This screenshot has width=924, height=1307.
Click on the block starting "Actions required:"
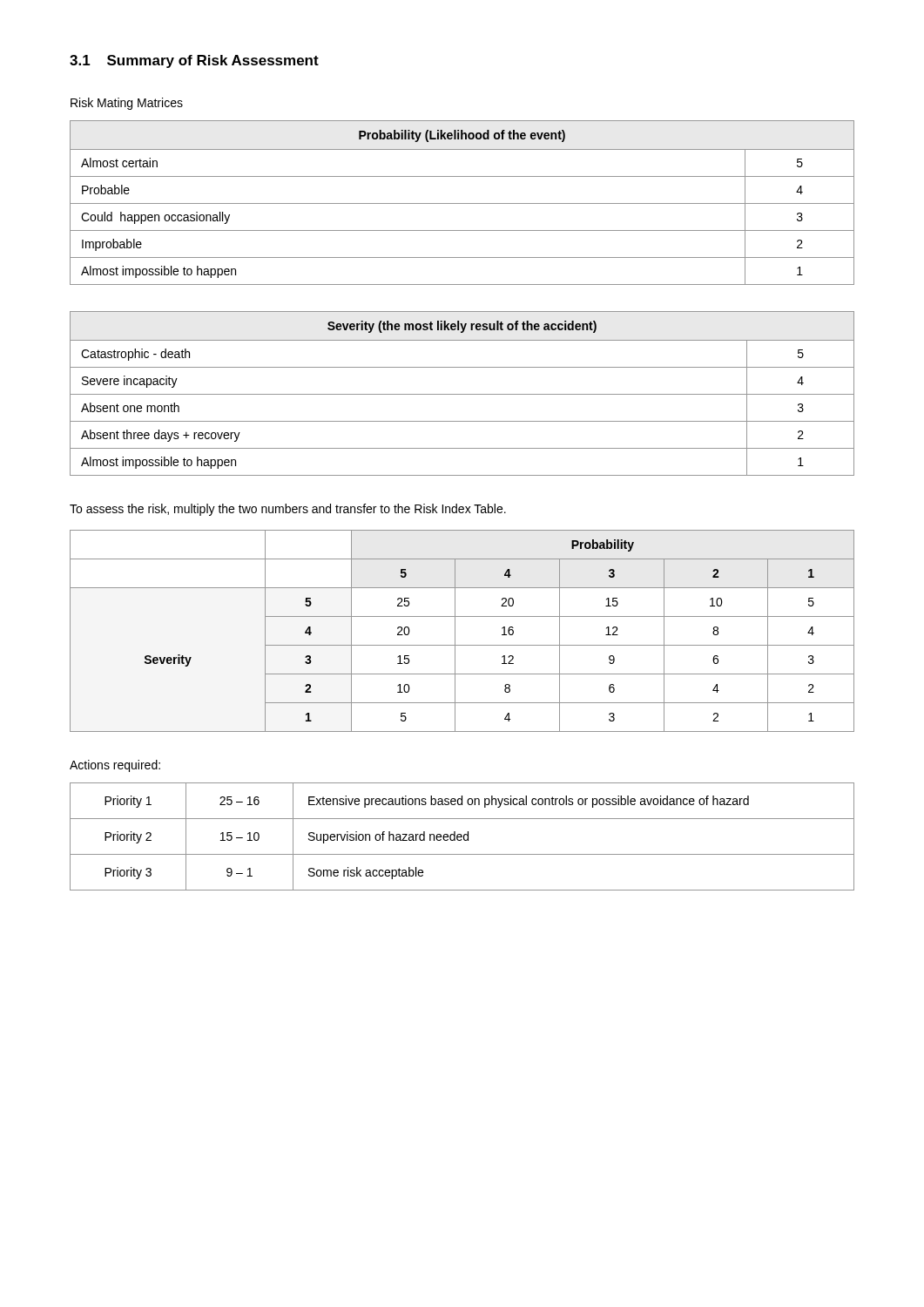115,765
